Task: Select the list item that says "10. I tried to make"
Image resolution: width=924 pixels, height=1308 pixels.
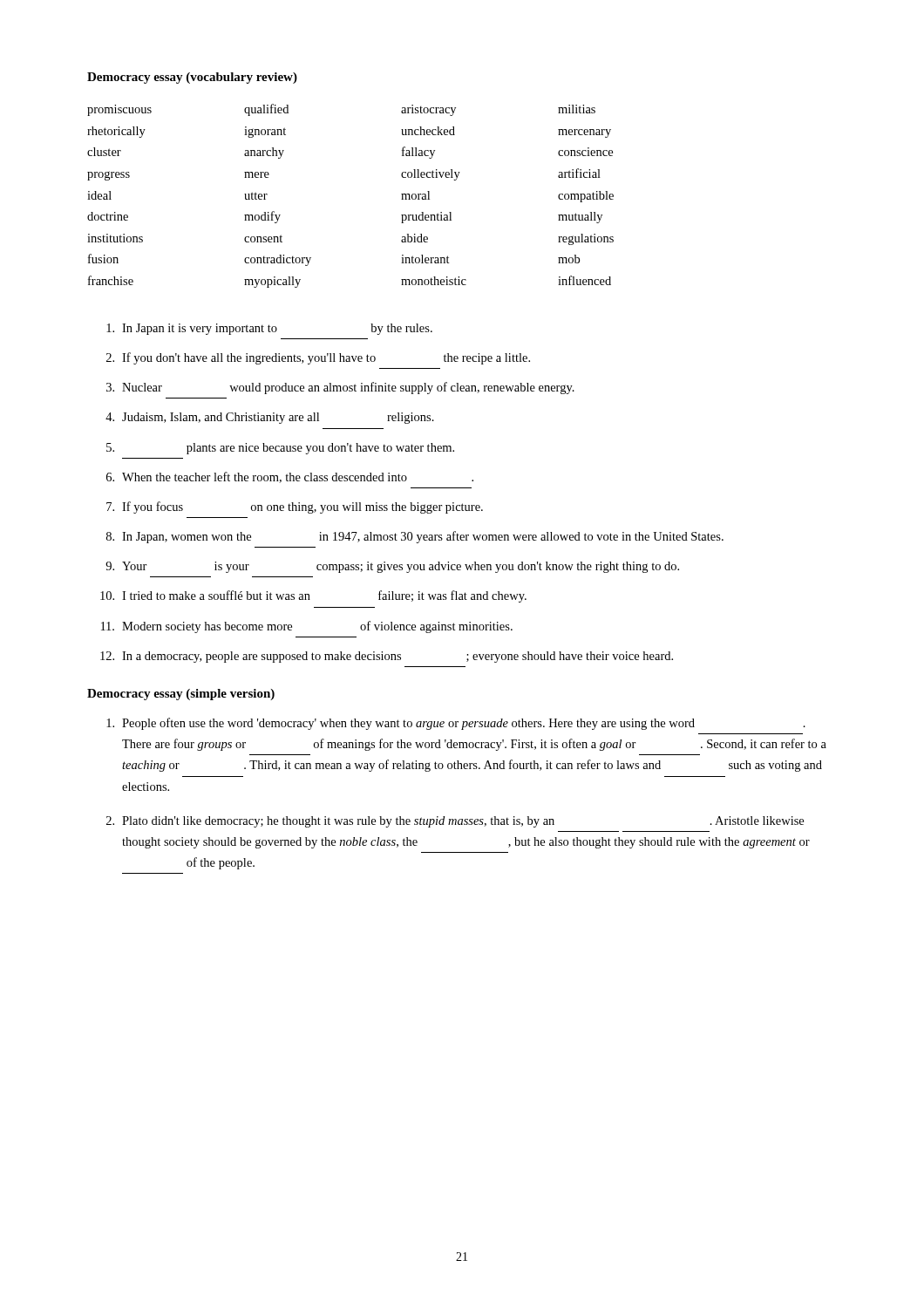Action: point(462,597)
